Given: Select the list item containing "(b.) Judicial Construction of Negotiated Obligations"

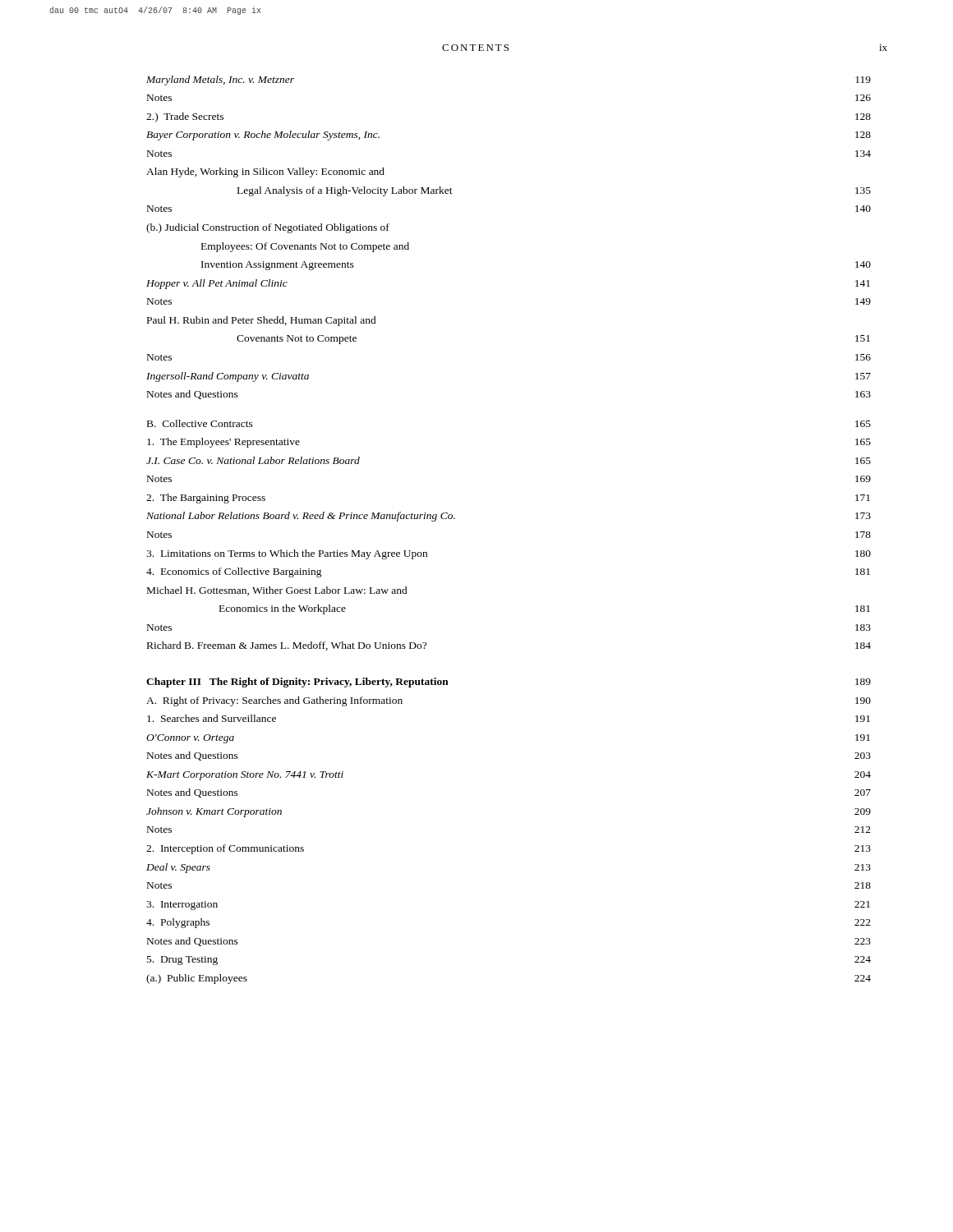Looking at the screenshot, I should point(268,228).
